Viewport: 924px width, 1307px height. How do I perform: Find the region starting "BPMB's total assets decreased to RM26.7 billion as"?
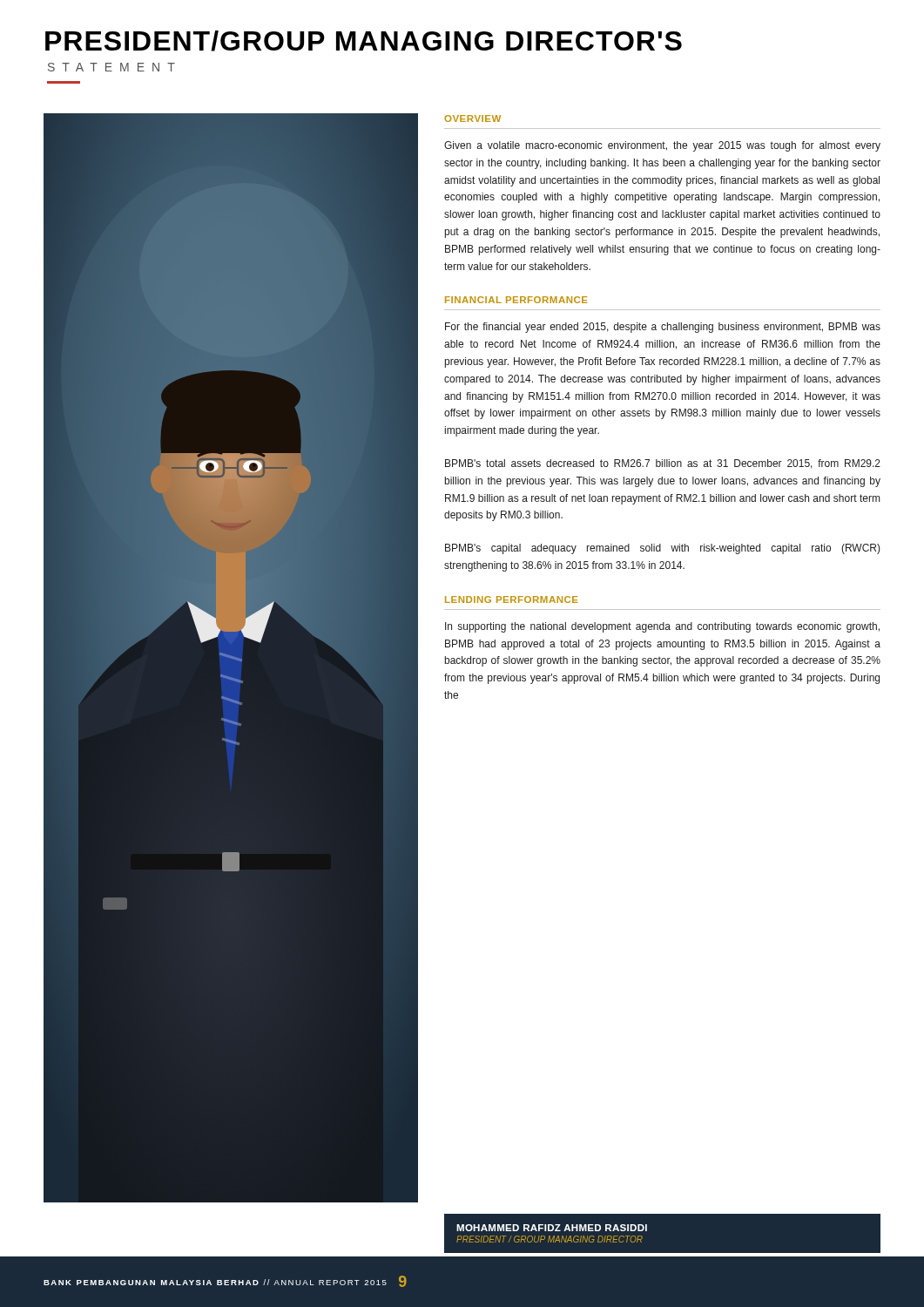point(662,489)
